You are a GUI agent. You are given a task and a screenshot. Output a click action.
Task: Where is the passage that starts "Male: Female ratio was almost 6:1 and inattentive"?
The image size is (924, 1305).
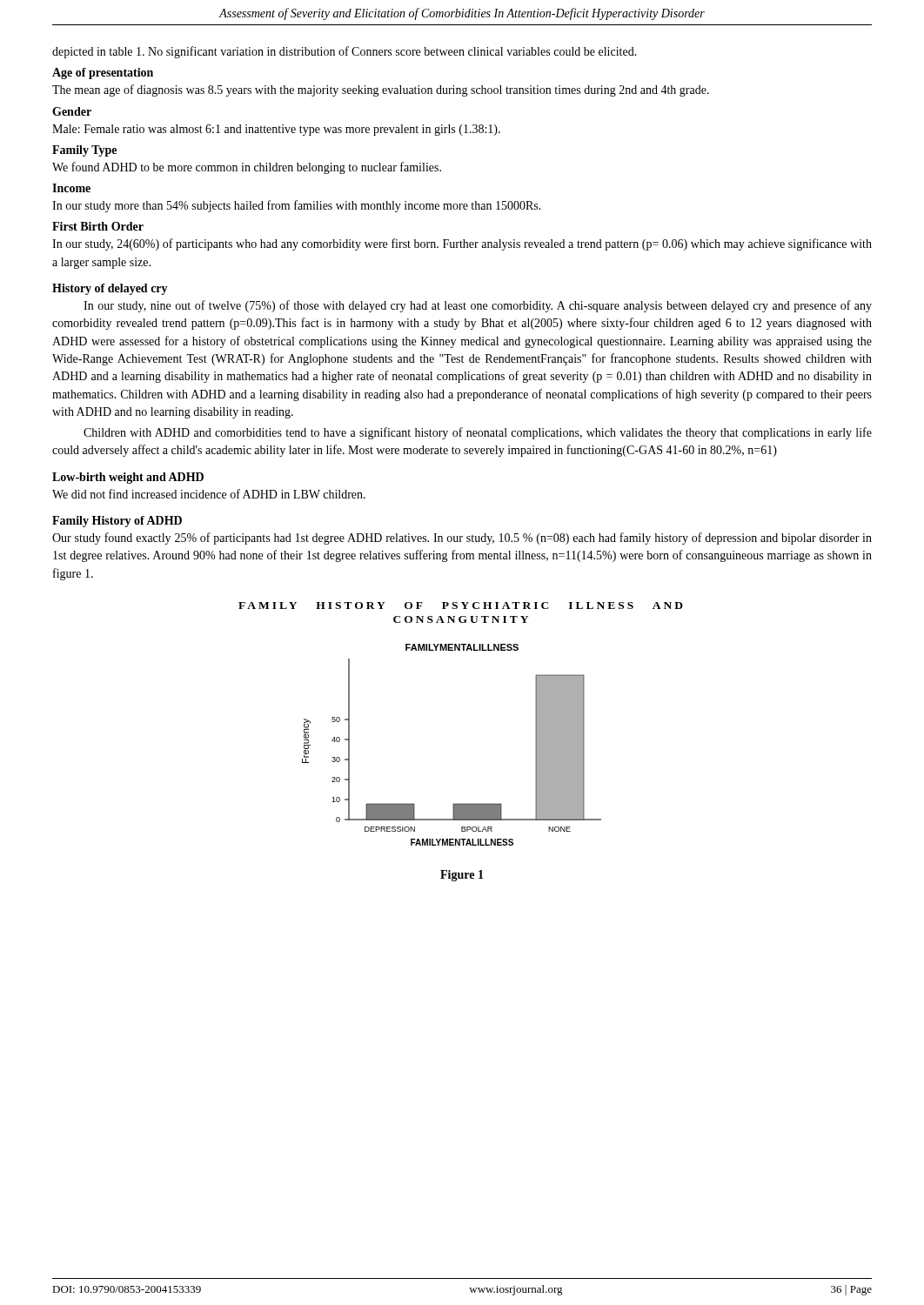coord(276,129)
